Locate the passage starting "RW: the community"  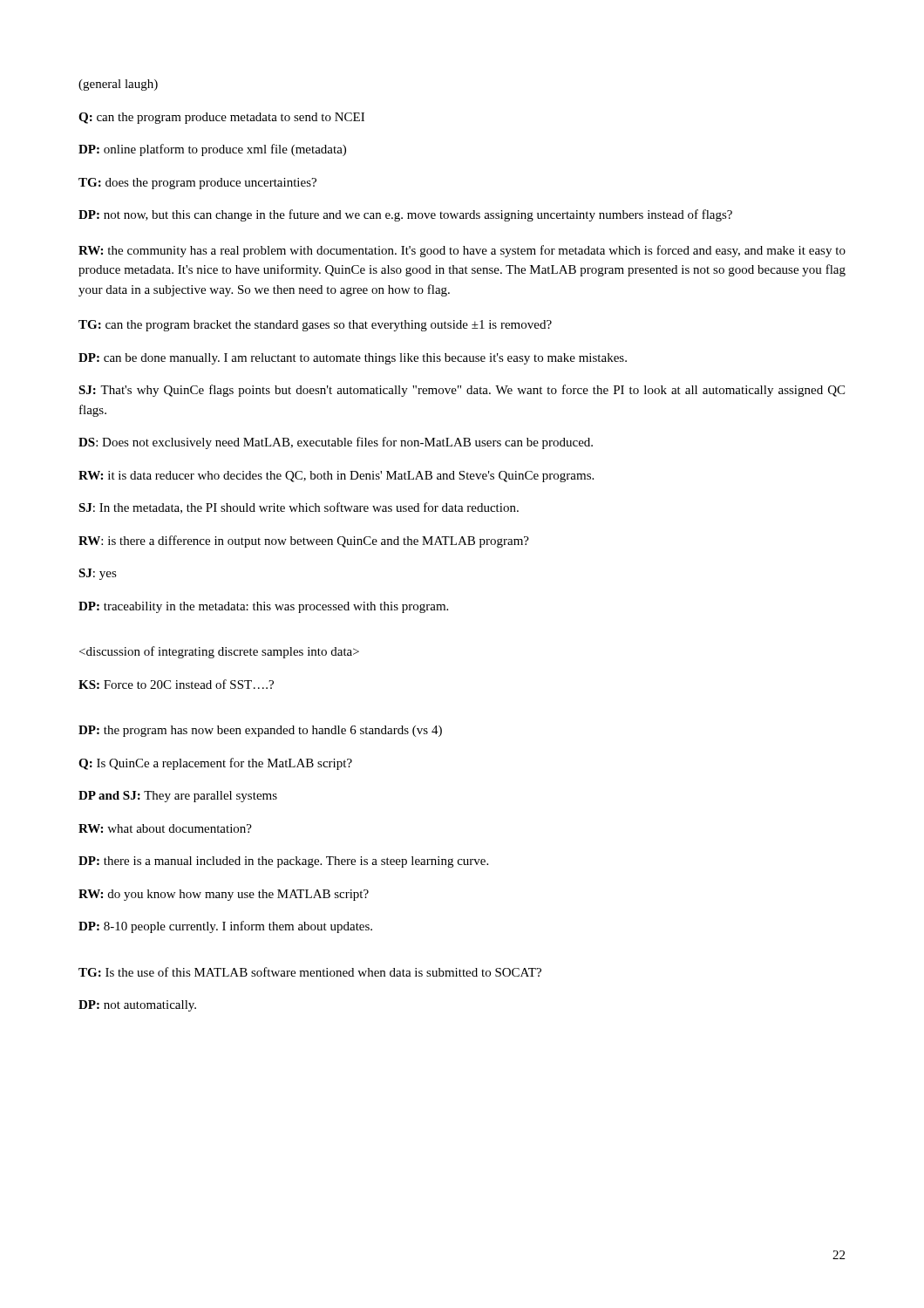tap(462, 270)
